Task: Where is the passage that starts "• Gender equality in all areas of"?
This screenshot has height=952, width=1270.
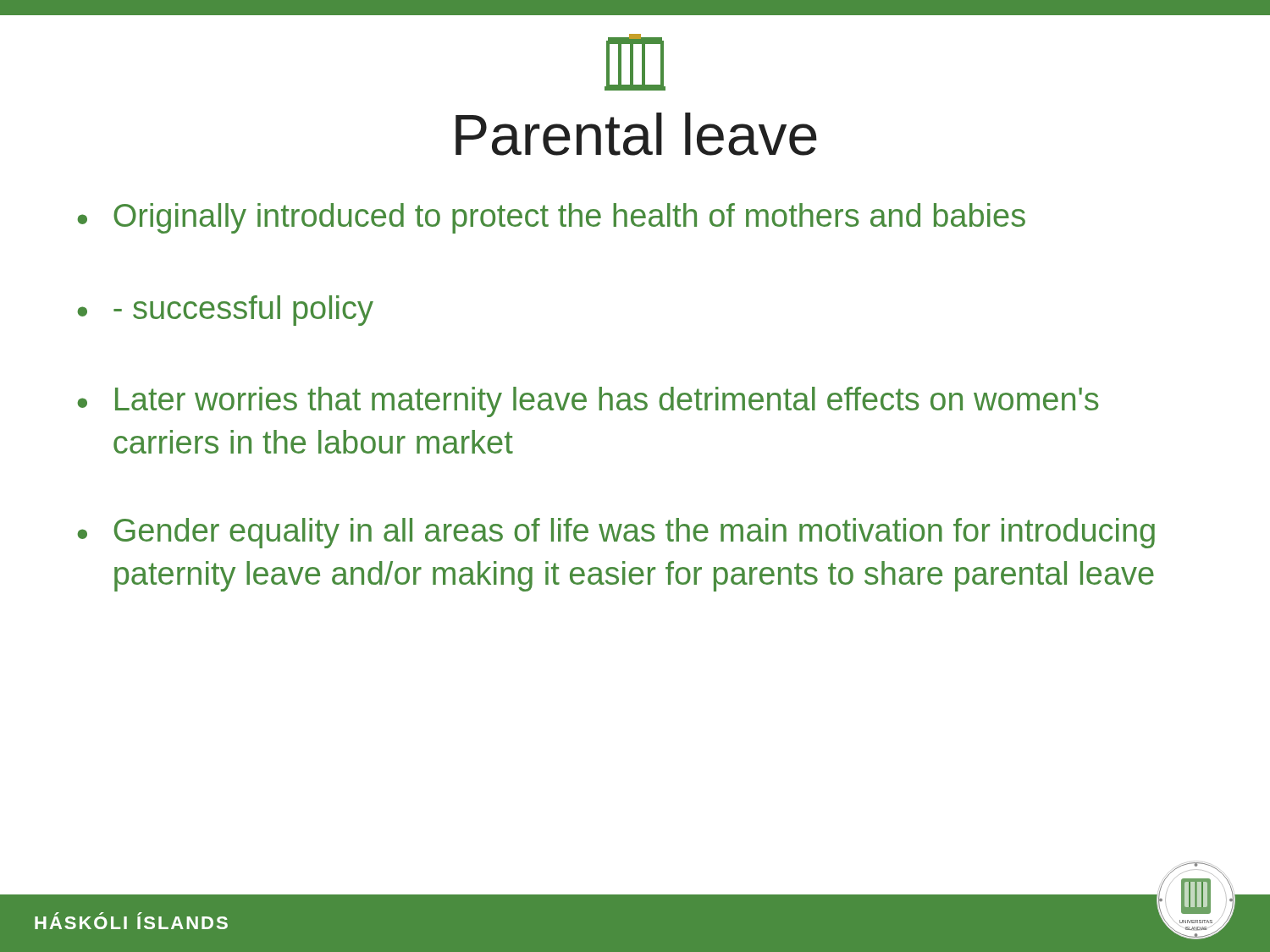Action: point(627,553)
